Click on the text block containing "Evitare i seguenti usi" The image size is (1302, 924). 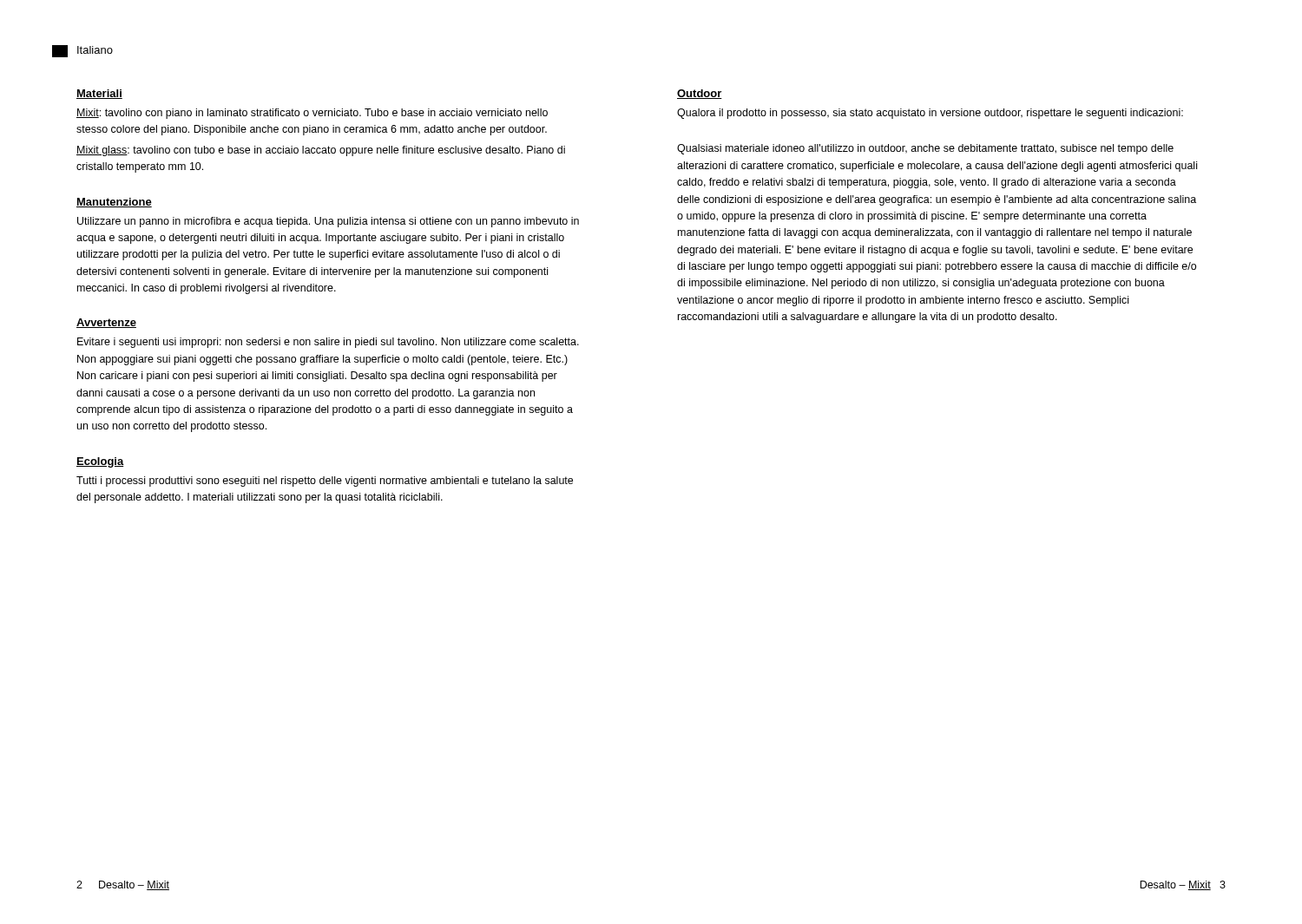[x=328, y=385]
